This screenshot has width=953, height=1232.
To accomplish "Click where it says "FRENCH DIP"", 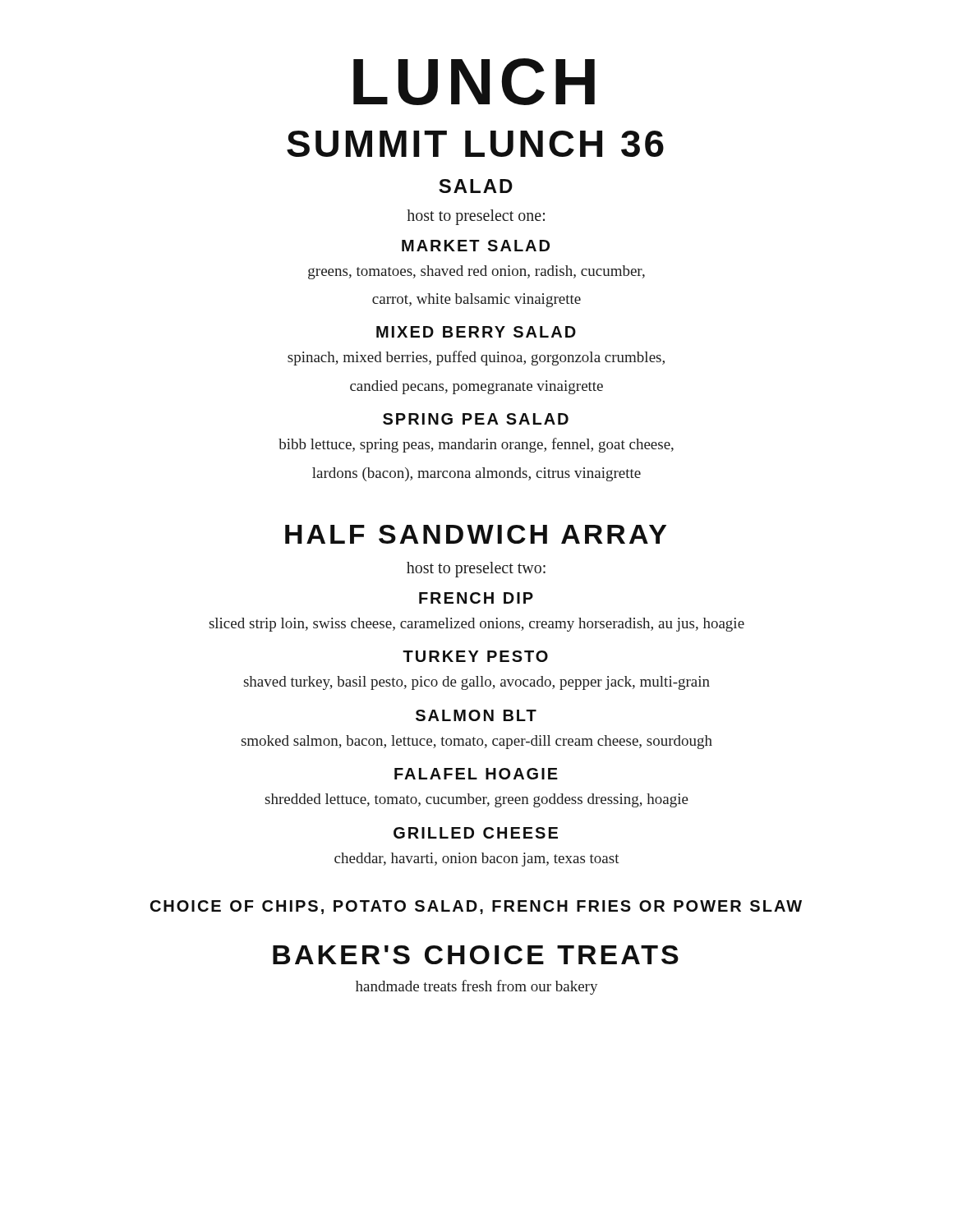I will click(476, 598).
